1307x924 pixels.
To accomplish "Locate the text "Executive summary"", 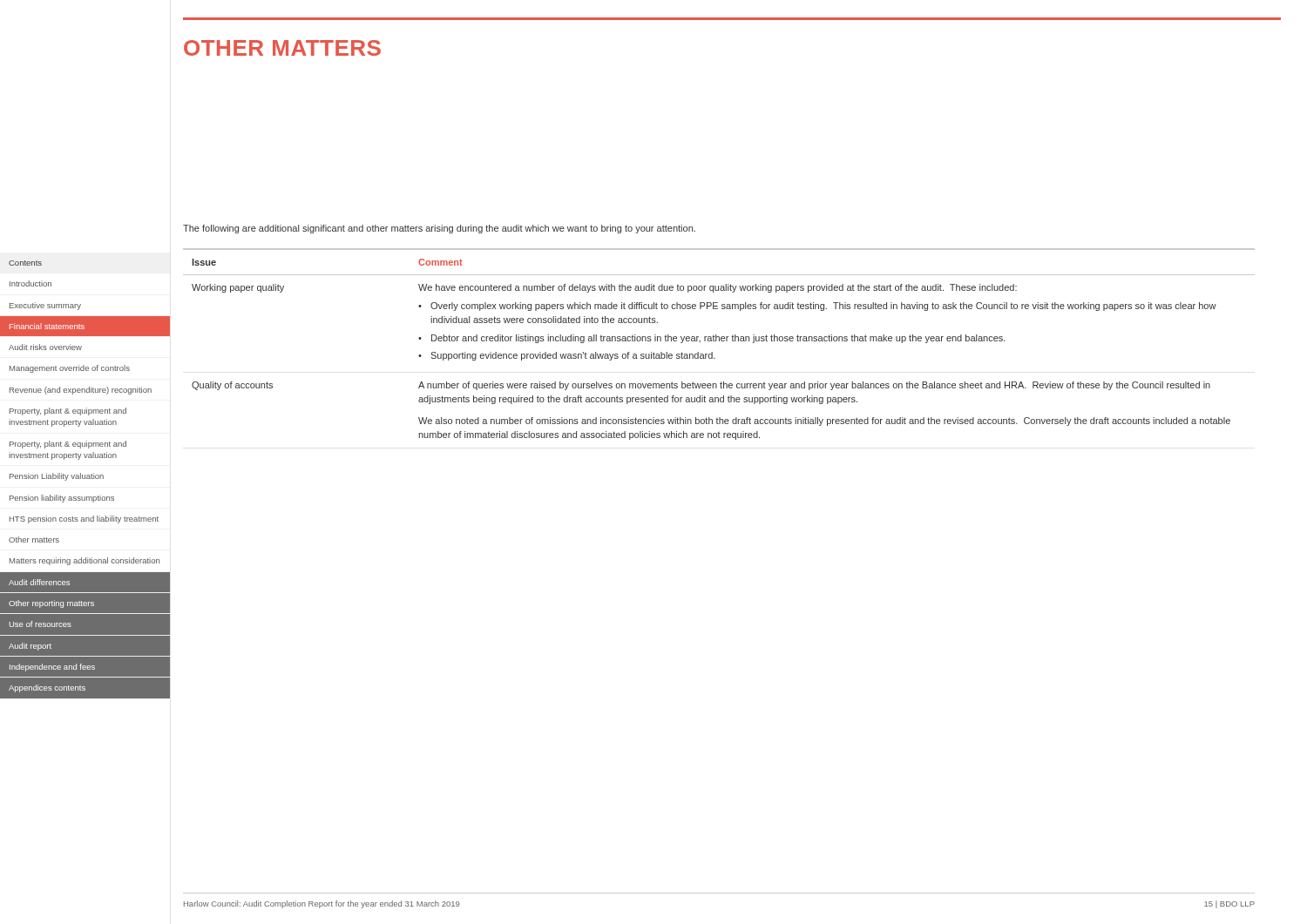I will (45, 305).
